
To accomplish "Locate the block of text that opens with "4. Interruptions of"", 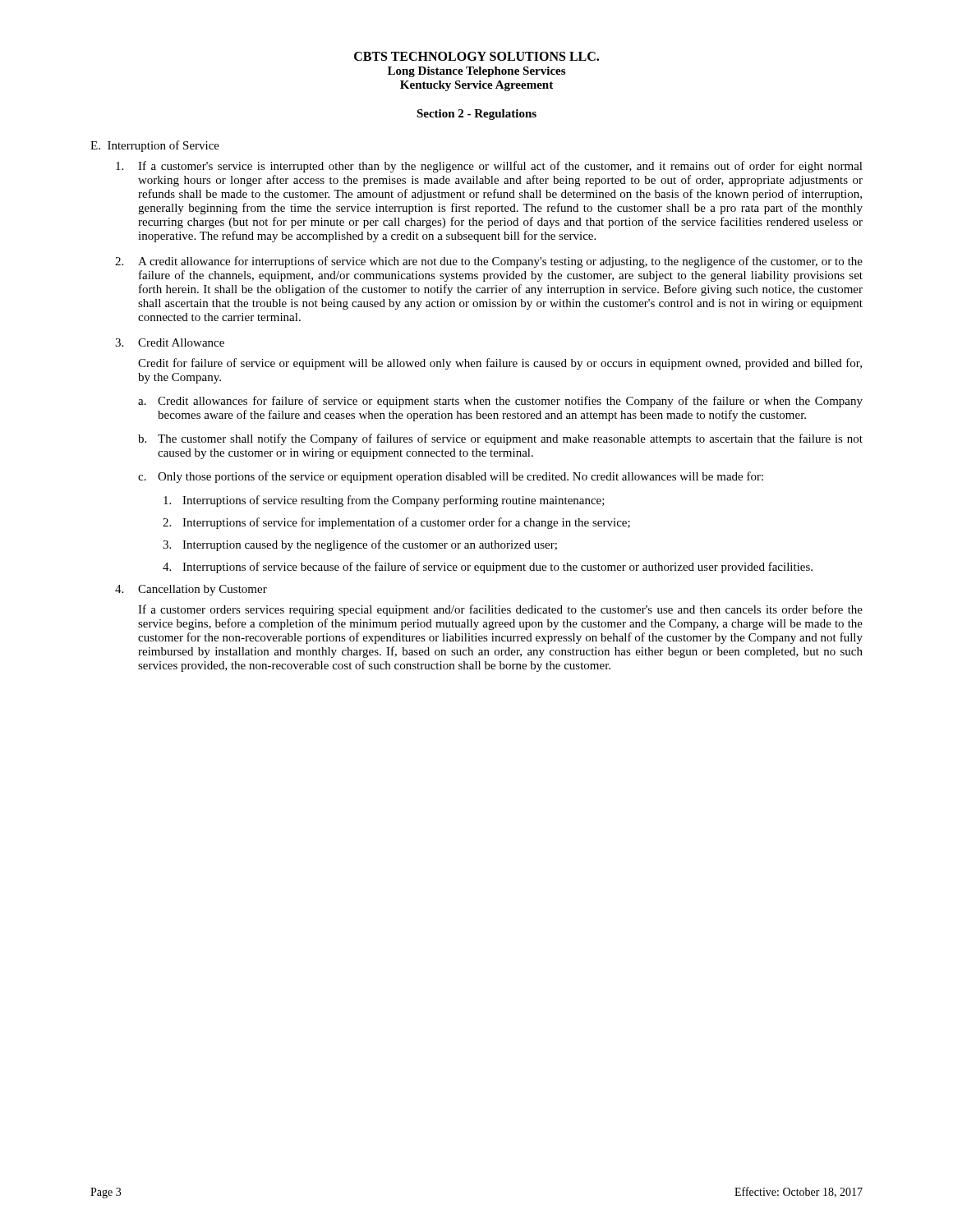I will (x=513, y=567).
